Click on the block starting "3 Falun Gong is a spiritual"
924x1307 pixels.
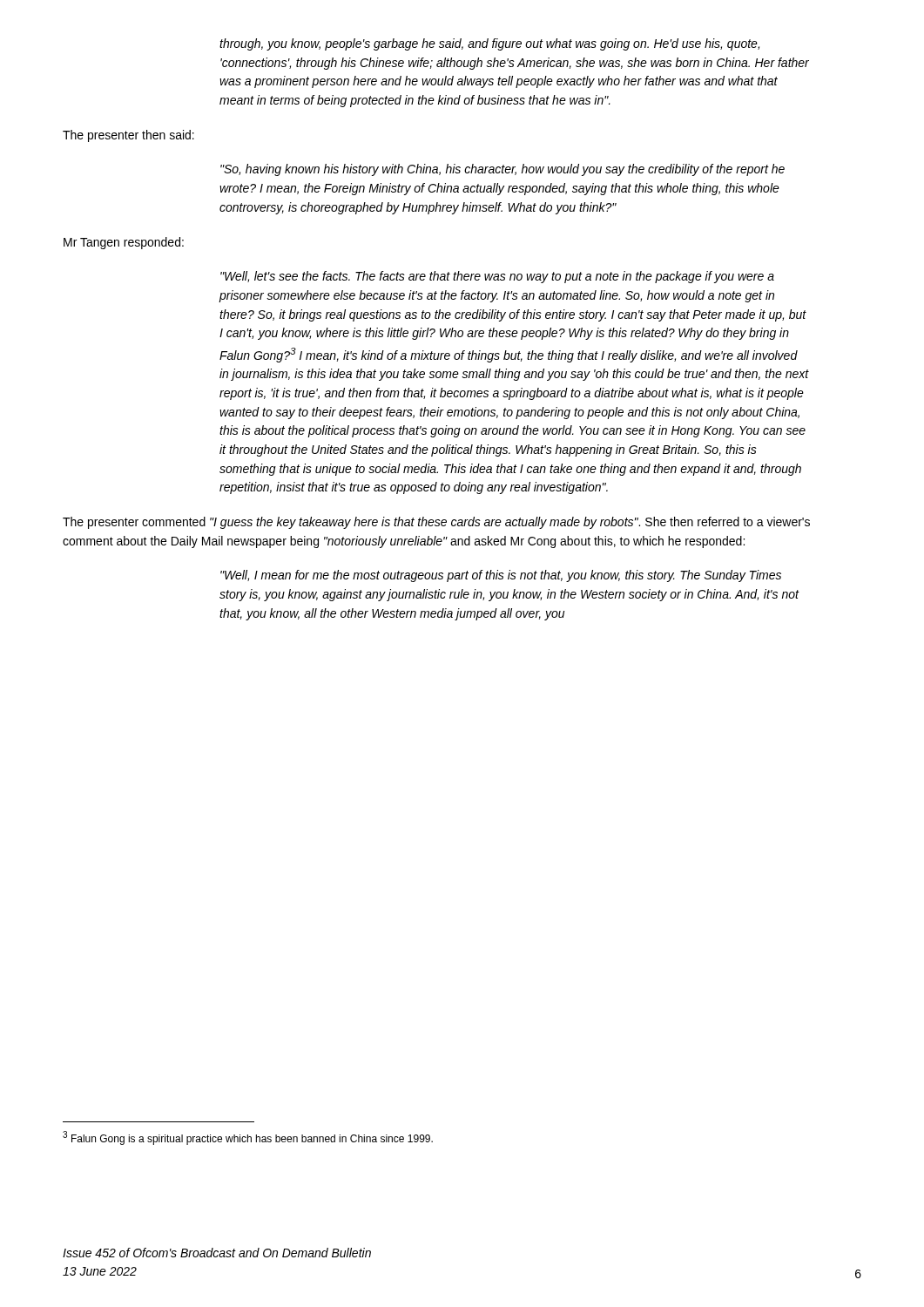pos(248,1137)
